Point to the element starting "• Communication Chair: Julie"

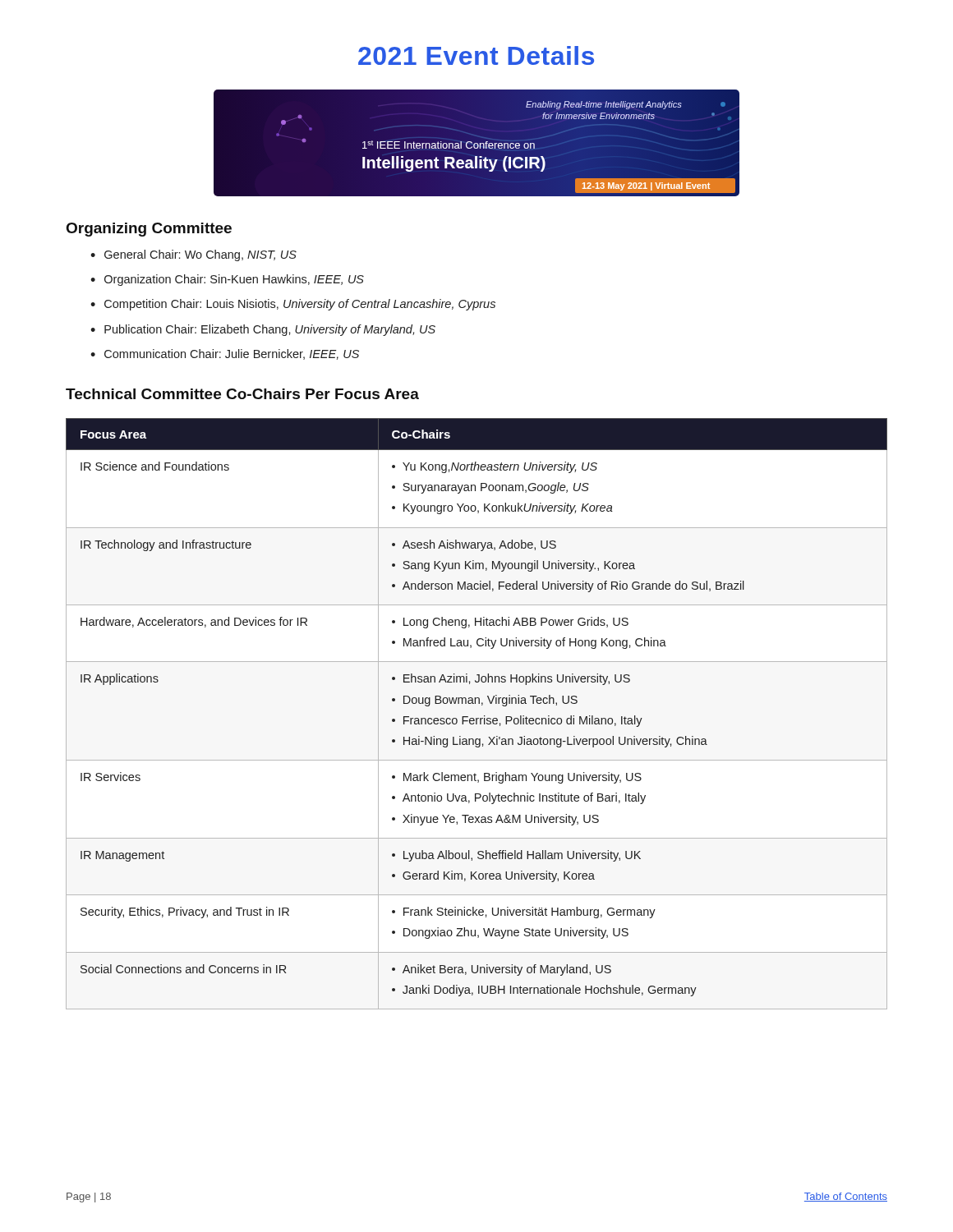(225, 355)
